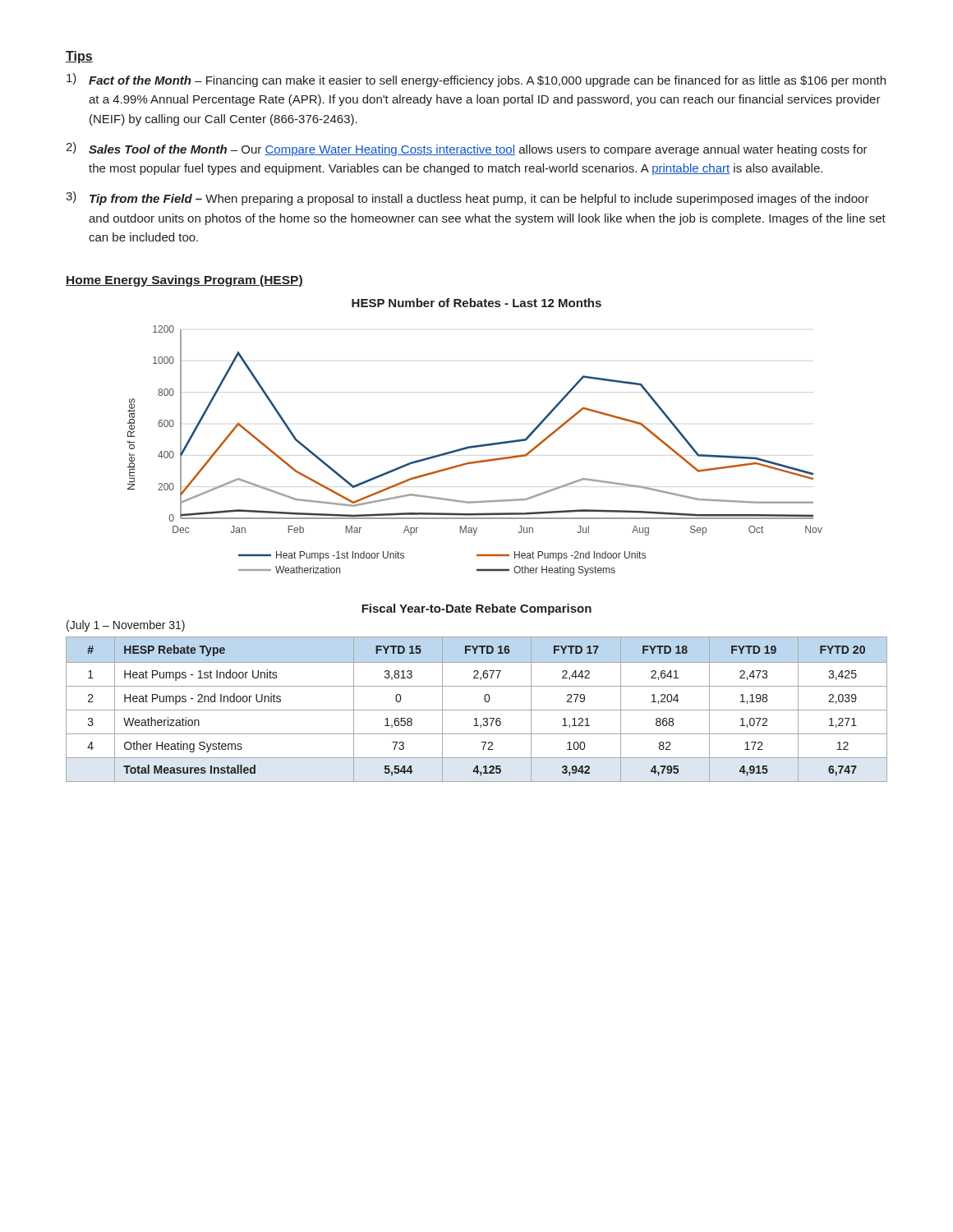Find the line chart
953x1232 pixels.
(x=476, y=437)
